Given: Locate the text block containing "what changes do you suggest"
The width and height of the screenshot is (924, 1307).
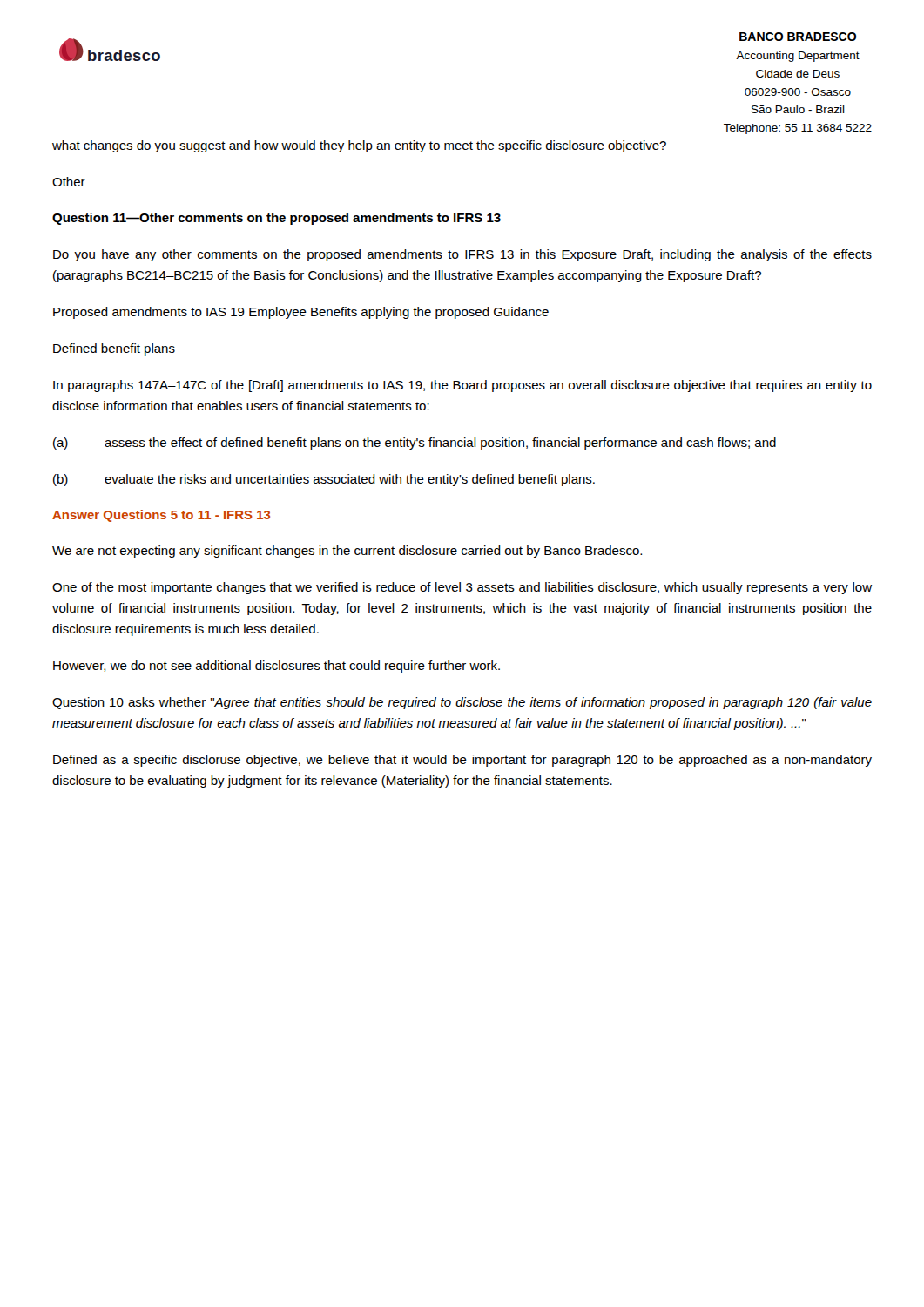Looking at the screenshot, I should pyautogui.click(x=359, y=145).
